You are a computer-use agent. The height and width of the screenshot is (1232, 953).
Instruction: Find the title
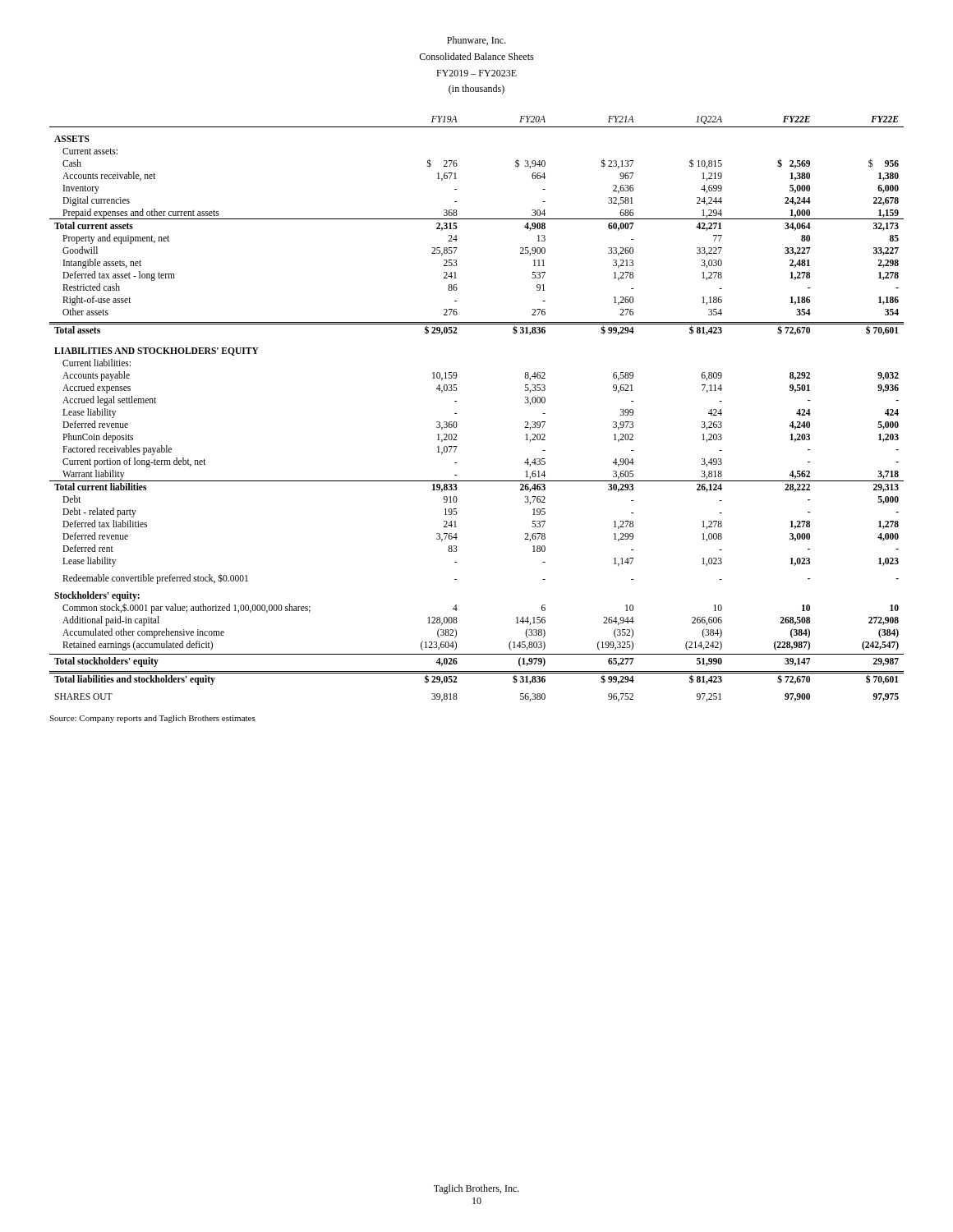point(476,65)
